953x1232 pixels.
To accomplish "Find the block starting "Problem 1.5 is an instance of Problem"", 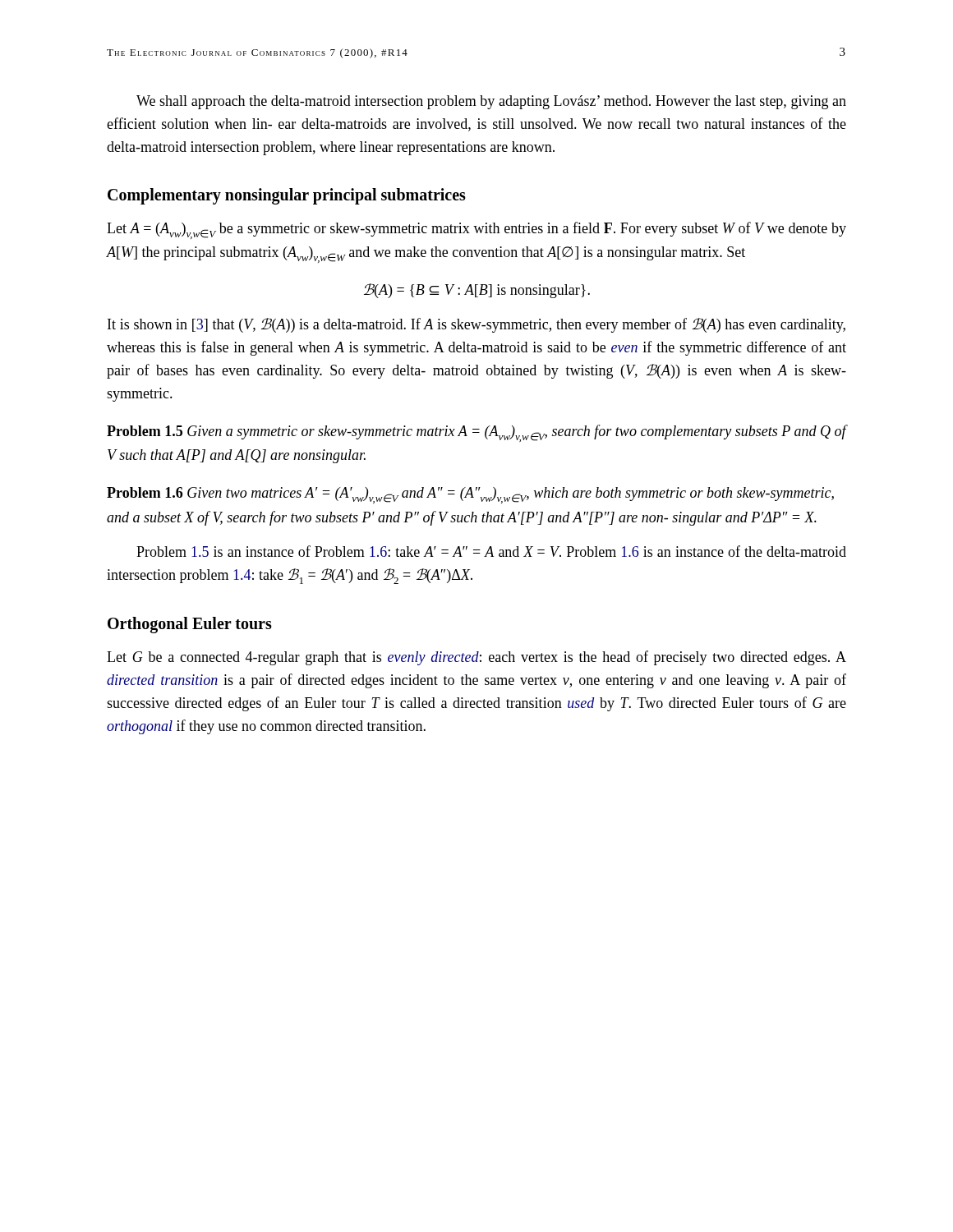I will [x=476, y=565].
